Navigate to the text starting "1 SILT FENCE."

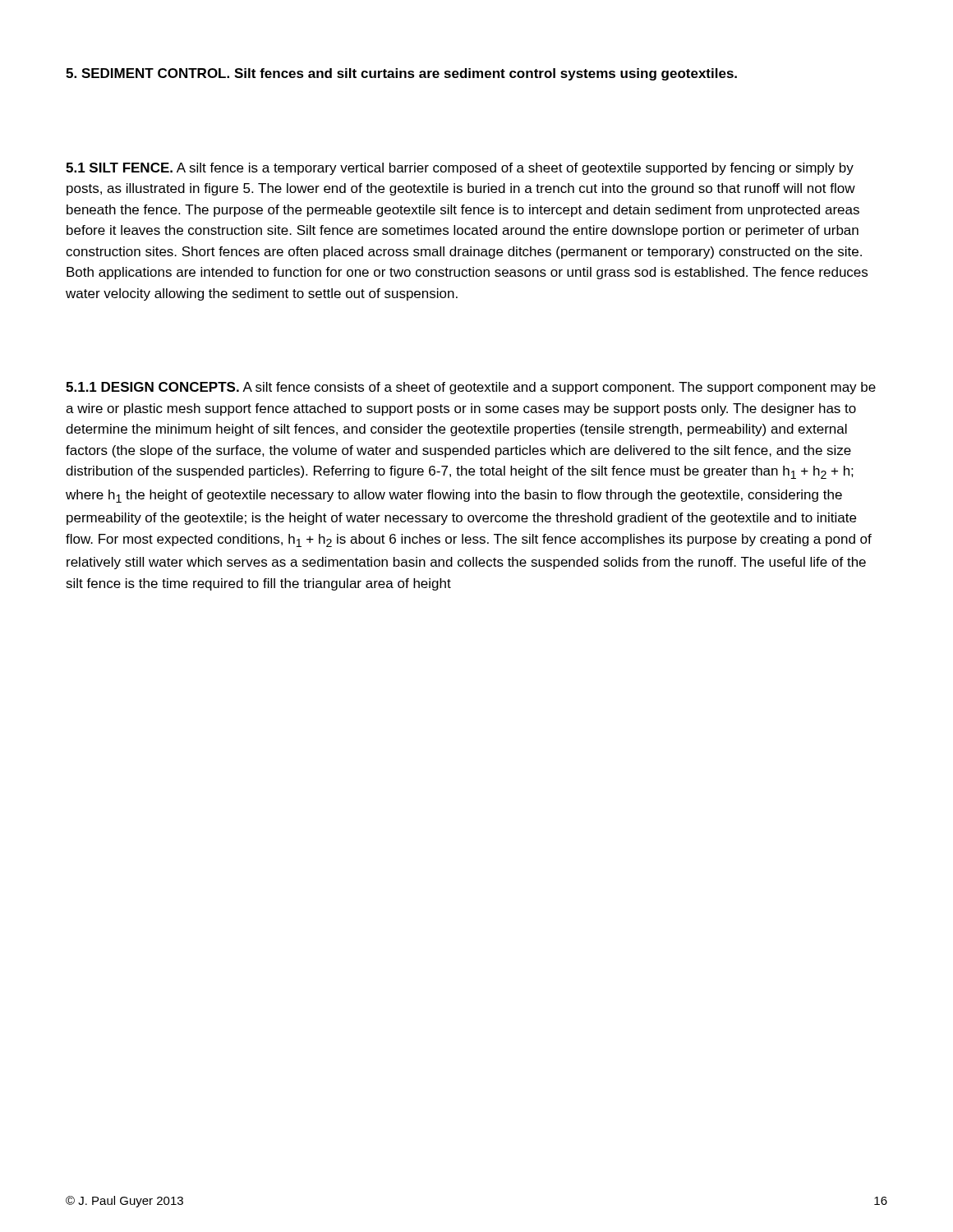point(476,231)
